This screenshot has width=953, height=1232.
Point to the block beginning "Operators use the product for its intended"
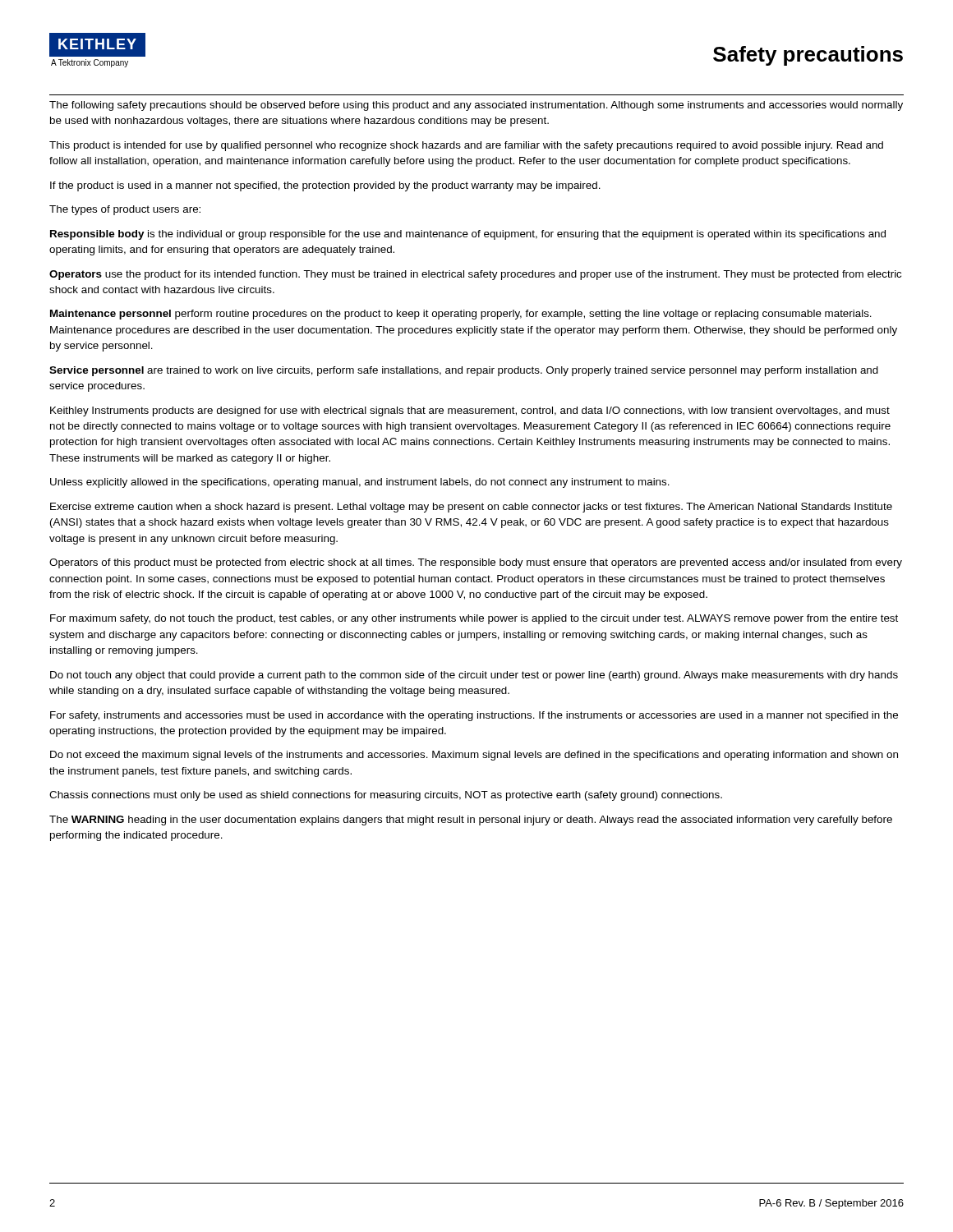point(476,282)
